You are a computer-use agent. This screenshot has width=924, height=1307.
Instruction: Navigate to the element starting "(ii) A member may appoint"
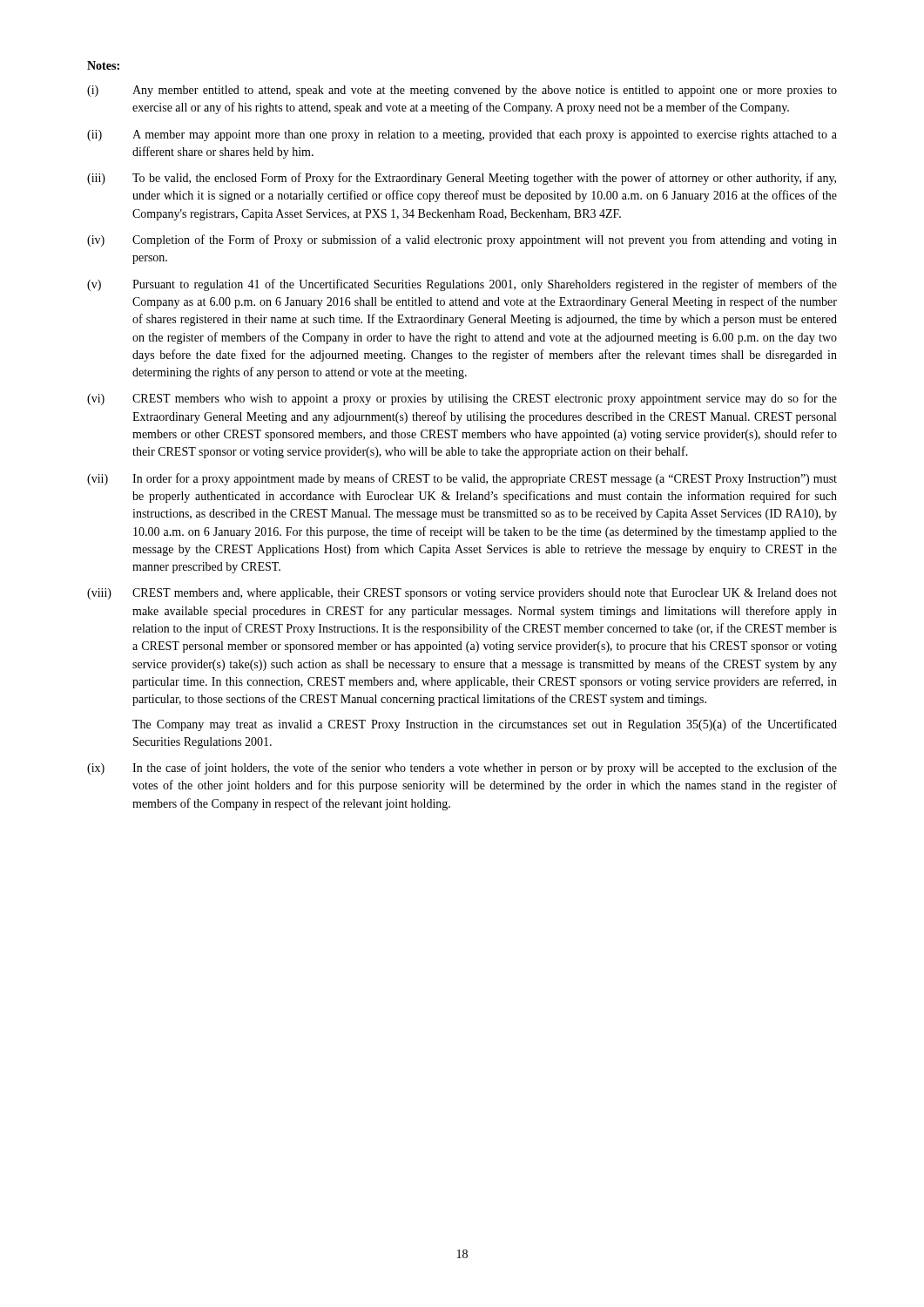pyautogui.click(x=462, y=144)
